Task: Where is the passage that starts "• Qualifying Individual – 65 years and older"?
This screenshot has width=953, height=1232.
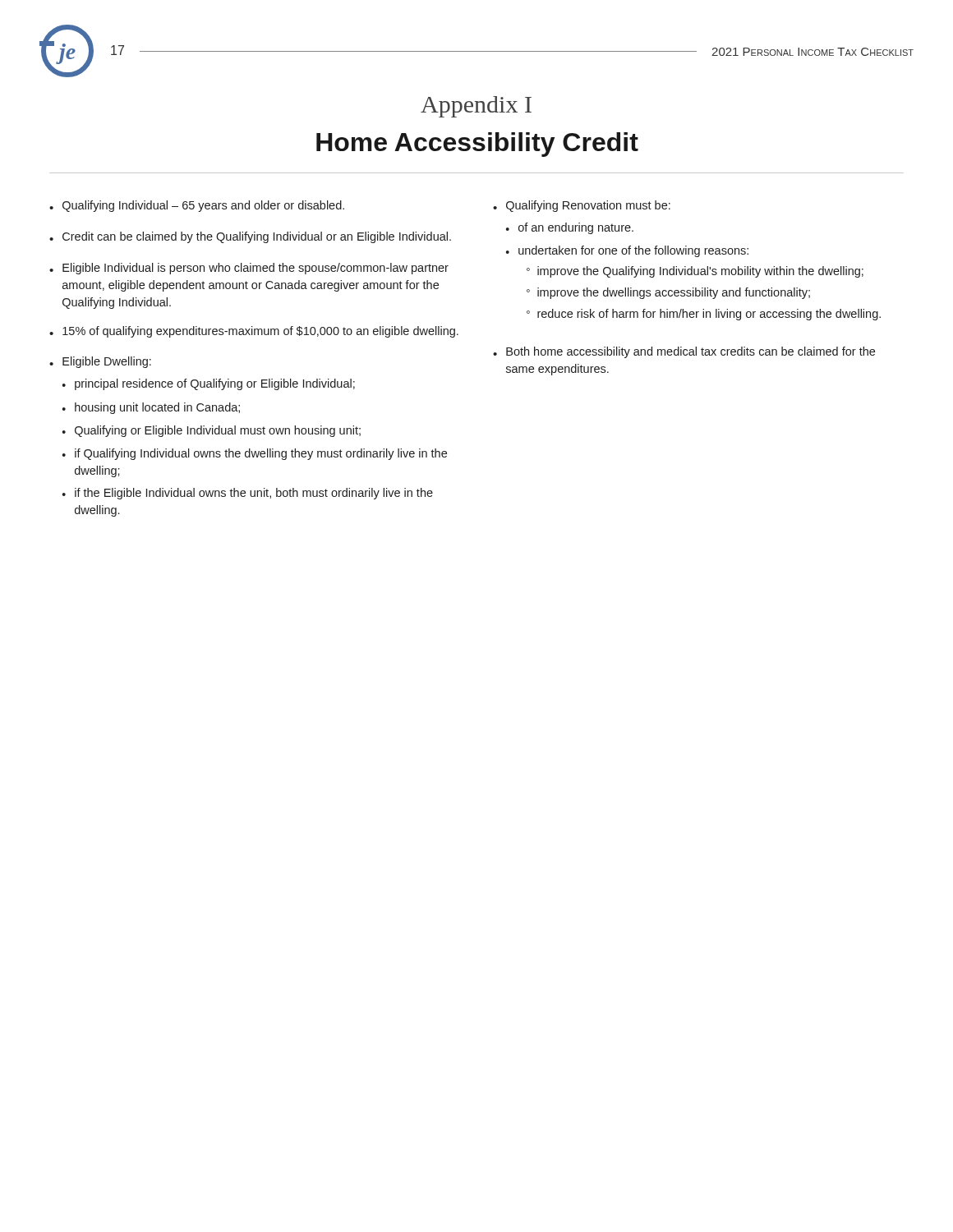Action: [255, 207]
